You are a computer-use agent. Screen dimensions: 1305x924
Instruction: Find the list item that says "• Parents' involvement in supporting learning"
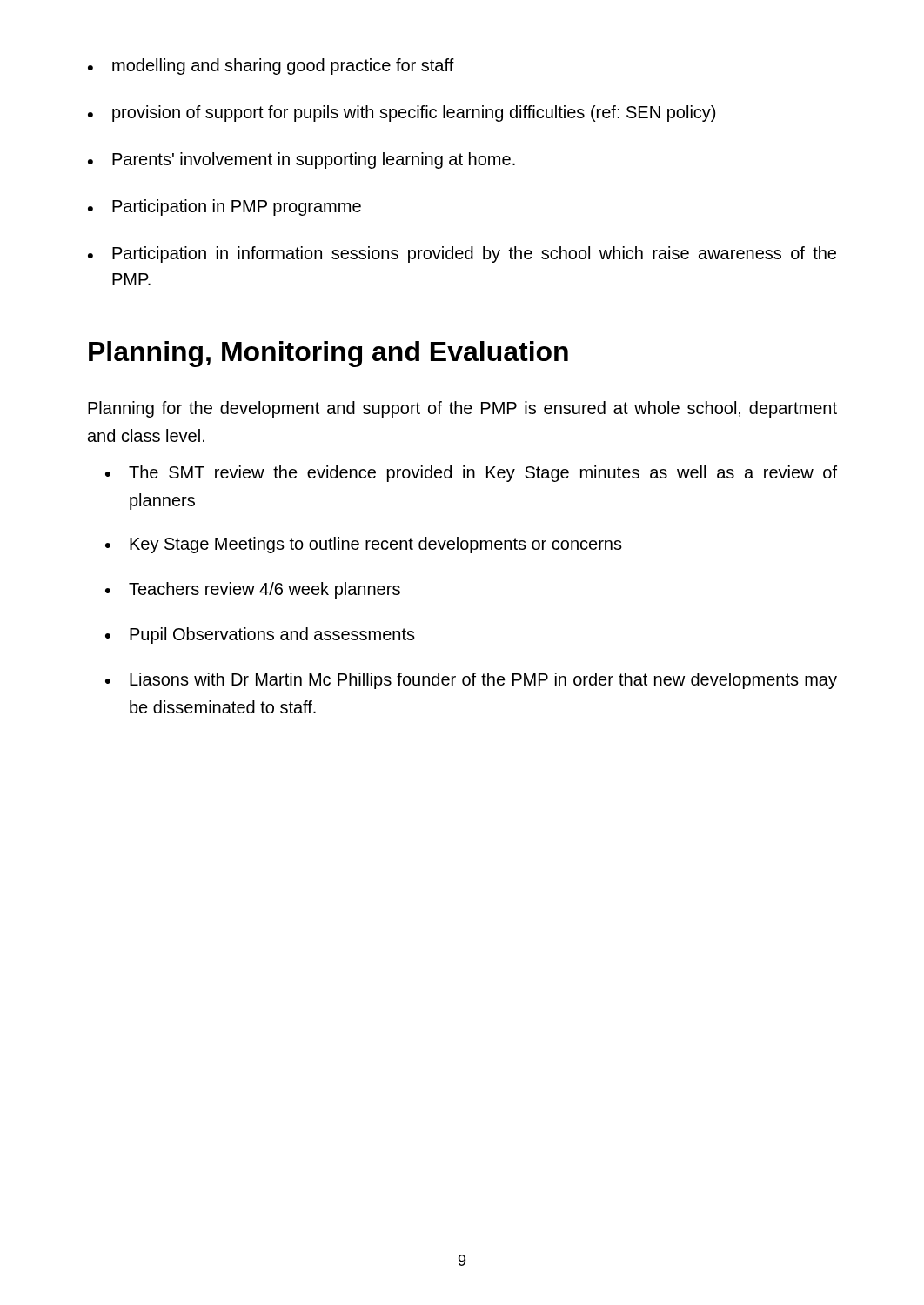(462, 161)
